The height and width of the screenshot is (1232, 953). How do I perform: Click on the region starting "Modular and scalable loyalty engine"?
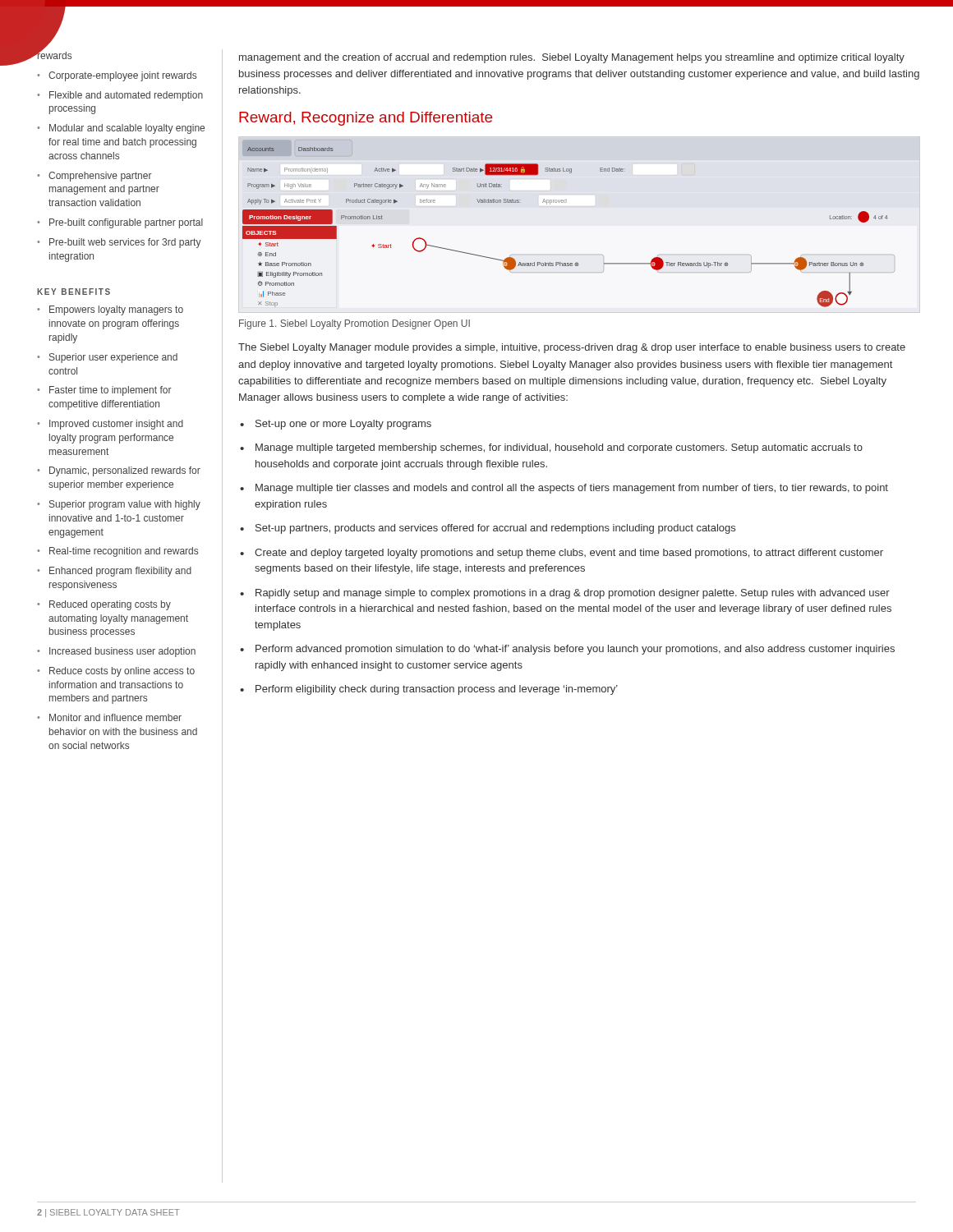pos(127,142)
